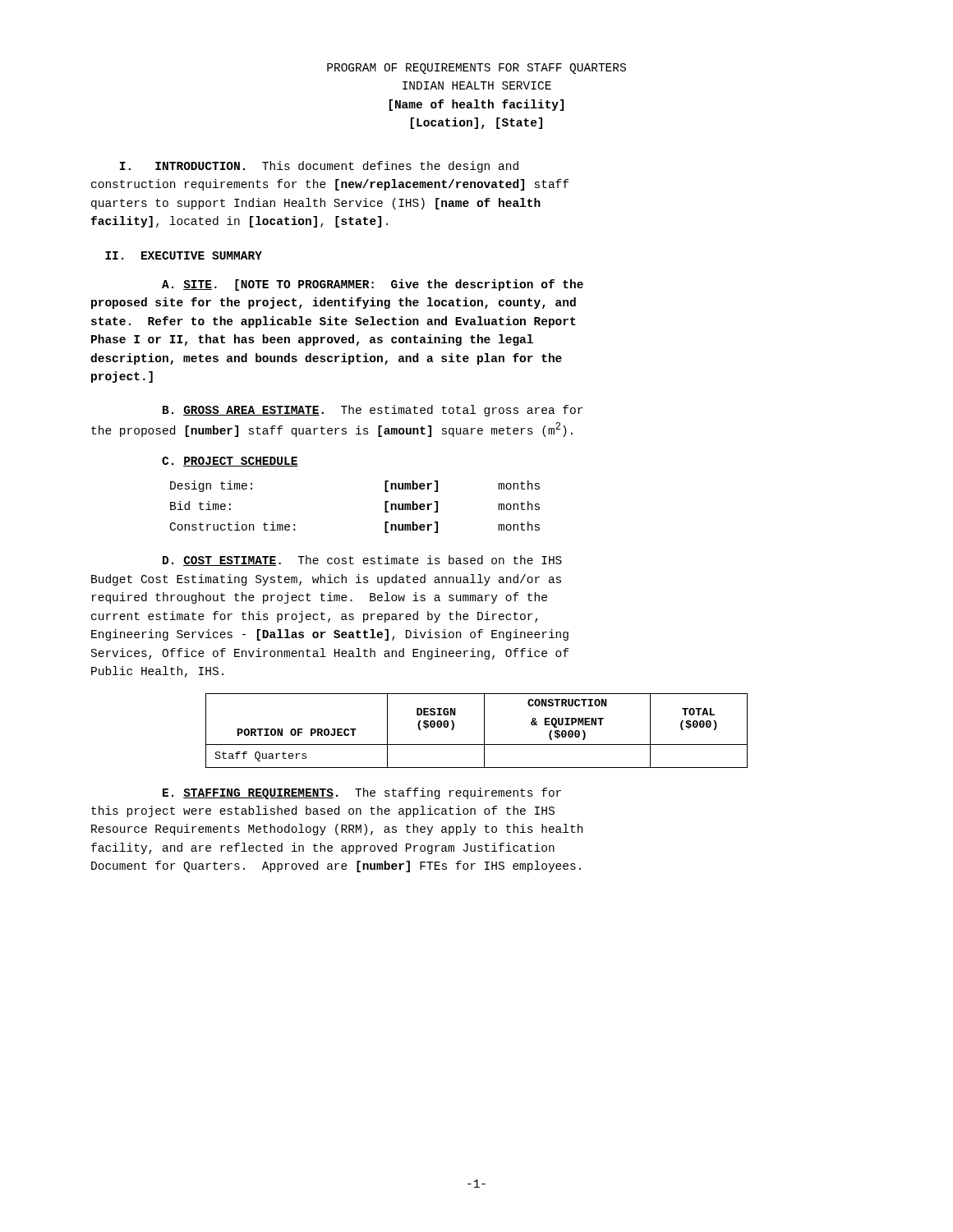953x1232 pixels.
Task: Click on the text starting "A. SITE. [NOTE TO"
Action: [x=337, y=331]
